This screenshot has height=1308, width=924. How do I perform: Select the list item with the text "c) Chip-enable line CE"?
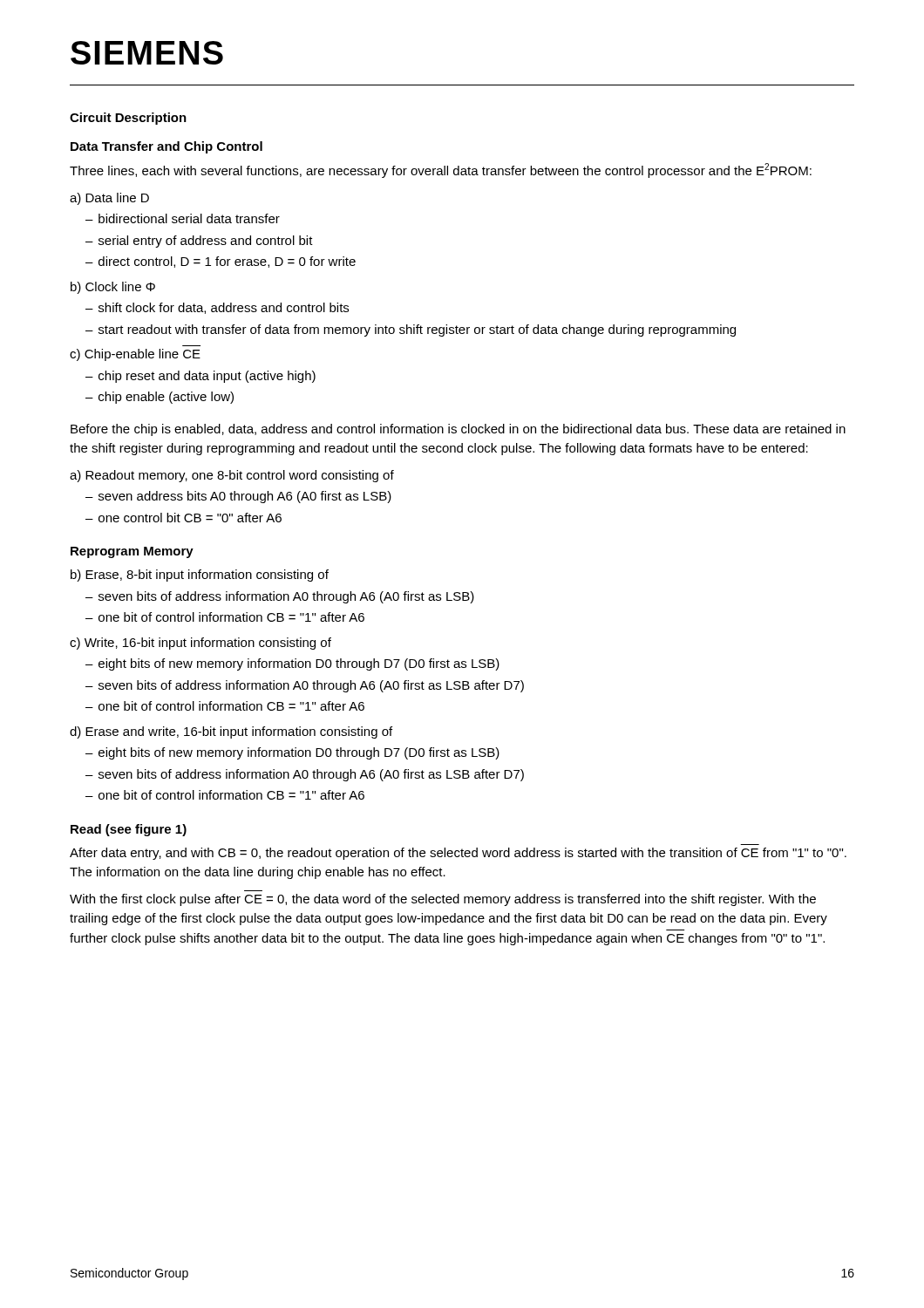(135, 354)
